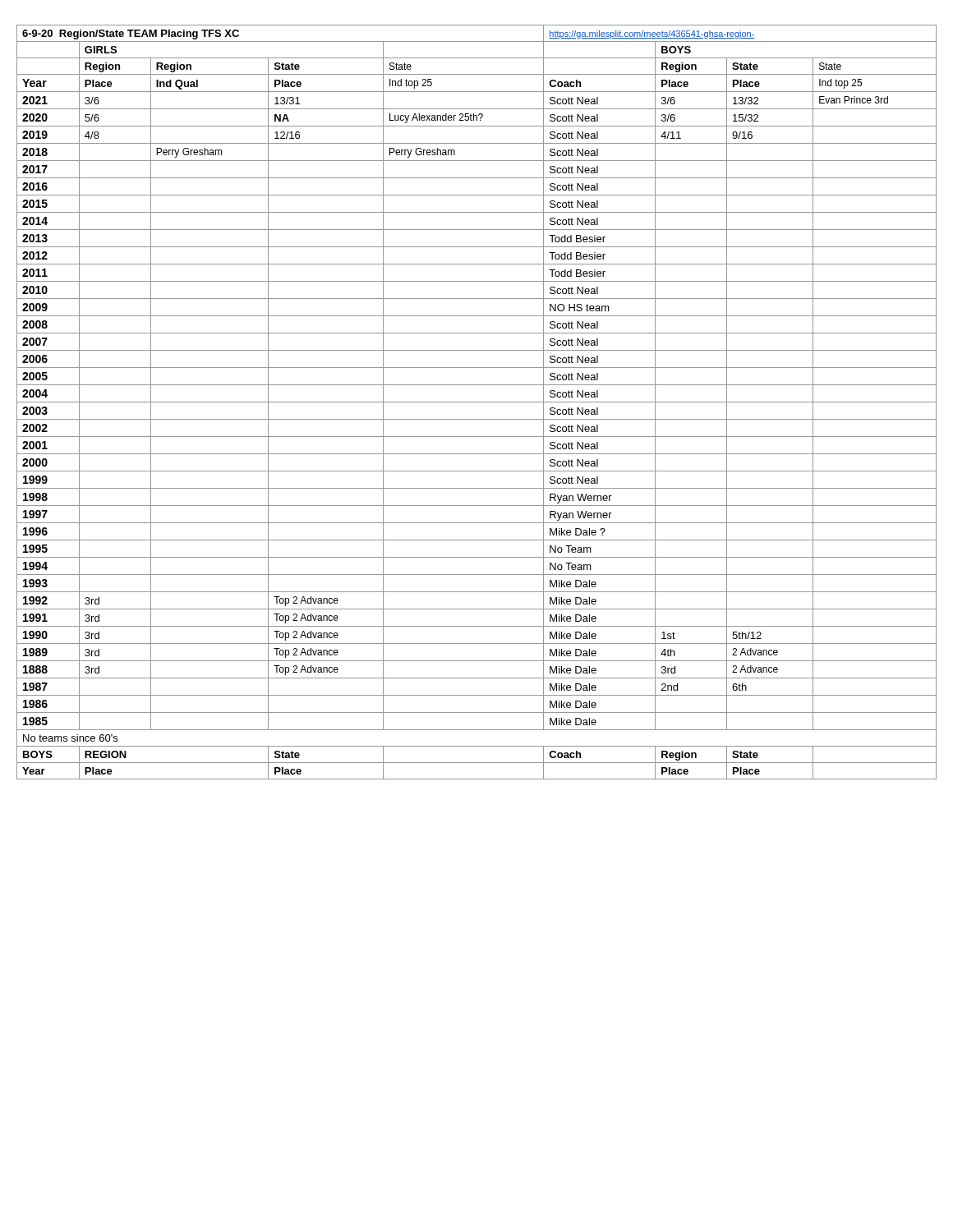The width and height of the screenshot is (953, 1232).
Task: Find the table that mentions "Top 2 Advance"
Action: point(476,402)
